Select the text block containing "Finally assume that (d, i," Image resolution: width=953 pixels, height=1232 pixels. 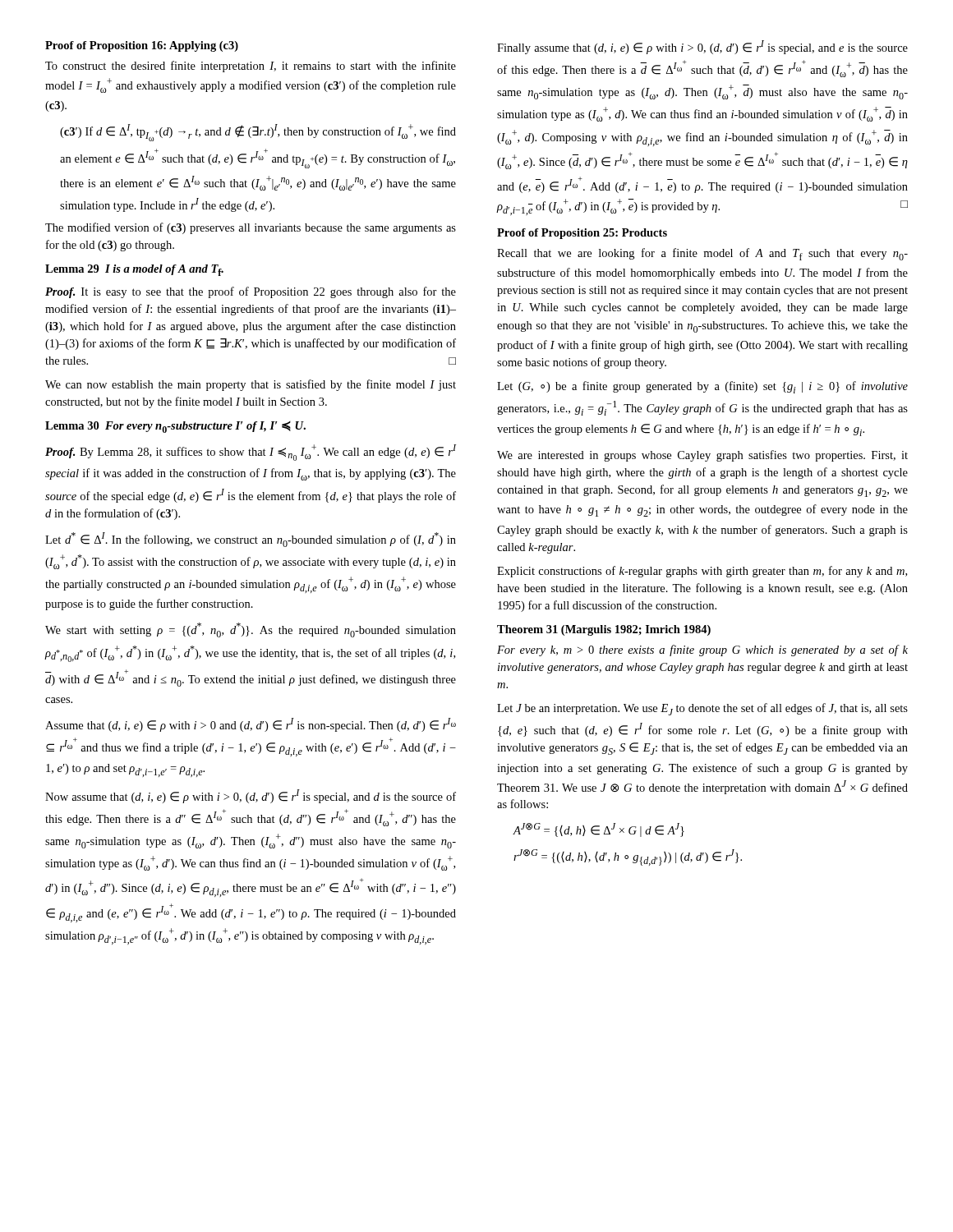(x=702, y=127)
